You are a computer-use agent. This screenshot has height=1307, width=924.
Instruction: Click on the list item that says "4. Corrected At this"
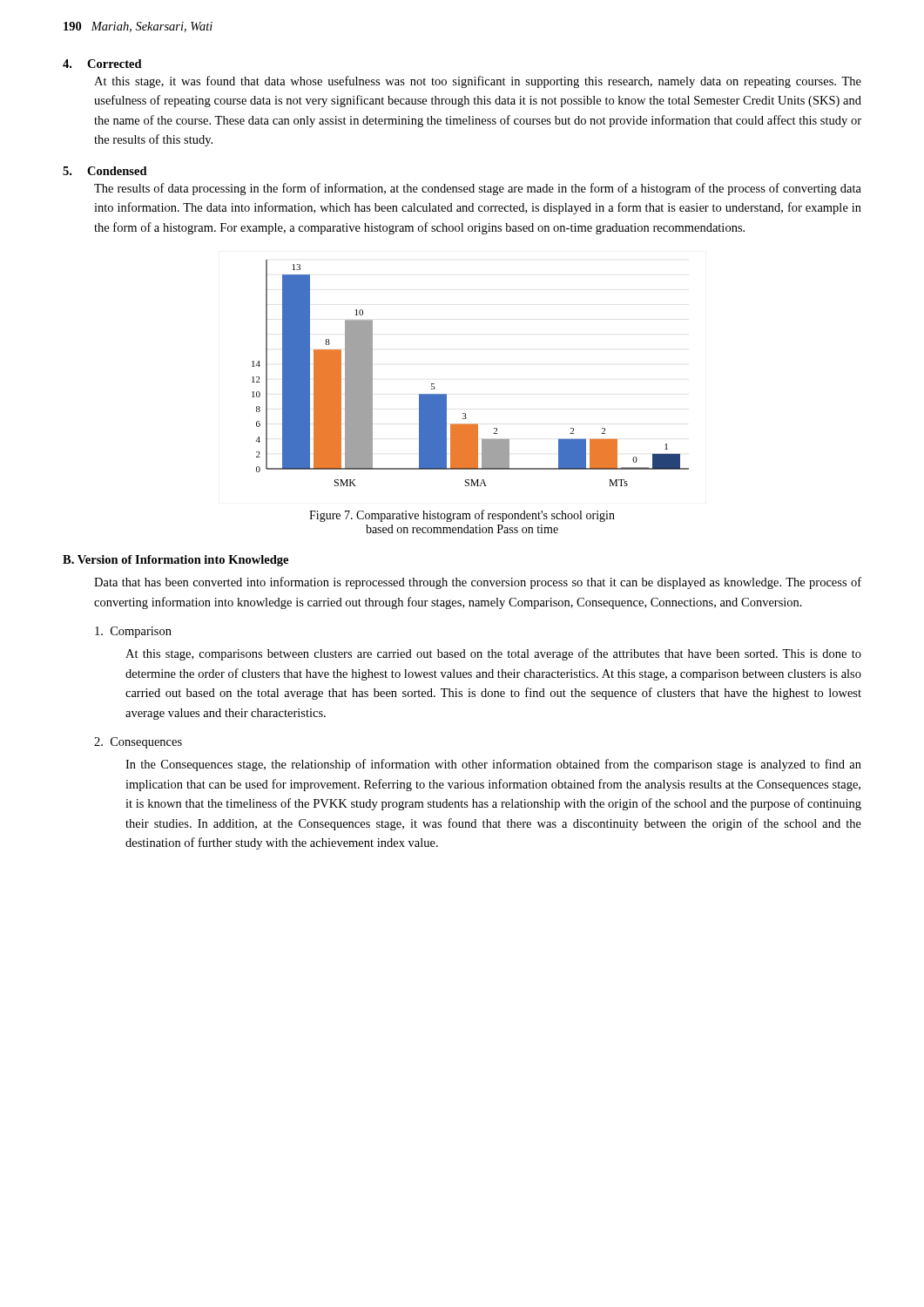point(462,103)
